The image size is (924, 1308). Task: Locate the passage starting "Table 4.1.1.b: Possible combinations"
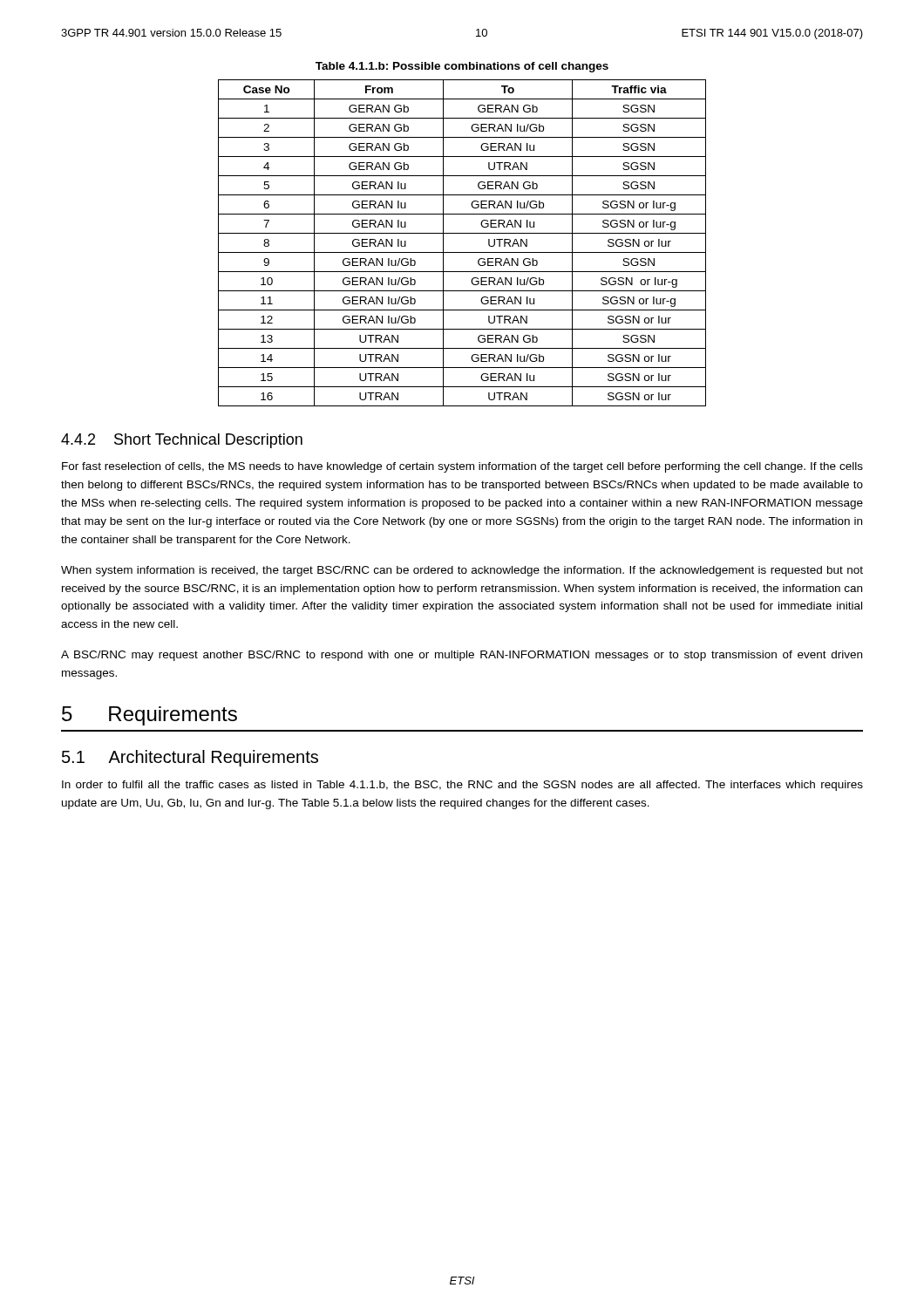click(x=462, y=66)
